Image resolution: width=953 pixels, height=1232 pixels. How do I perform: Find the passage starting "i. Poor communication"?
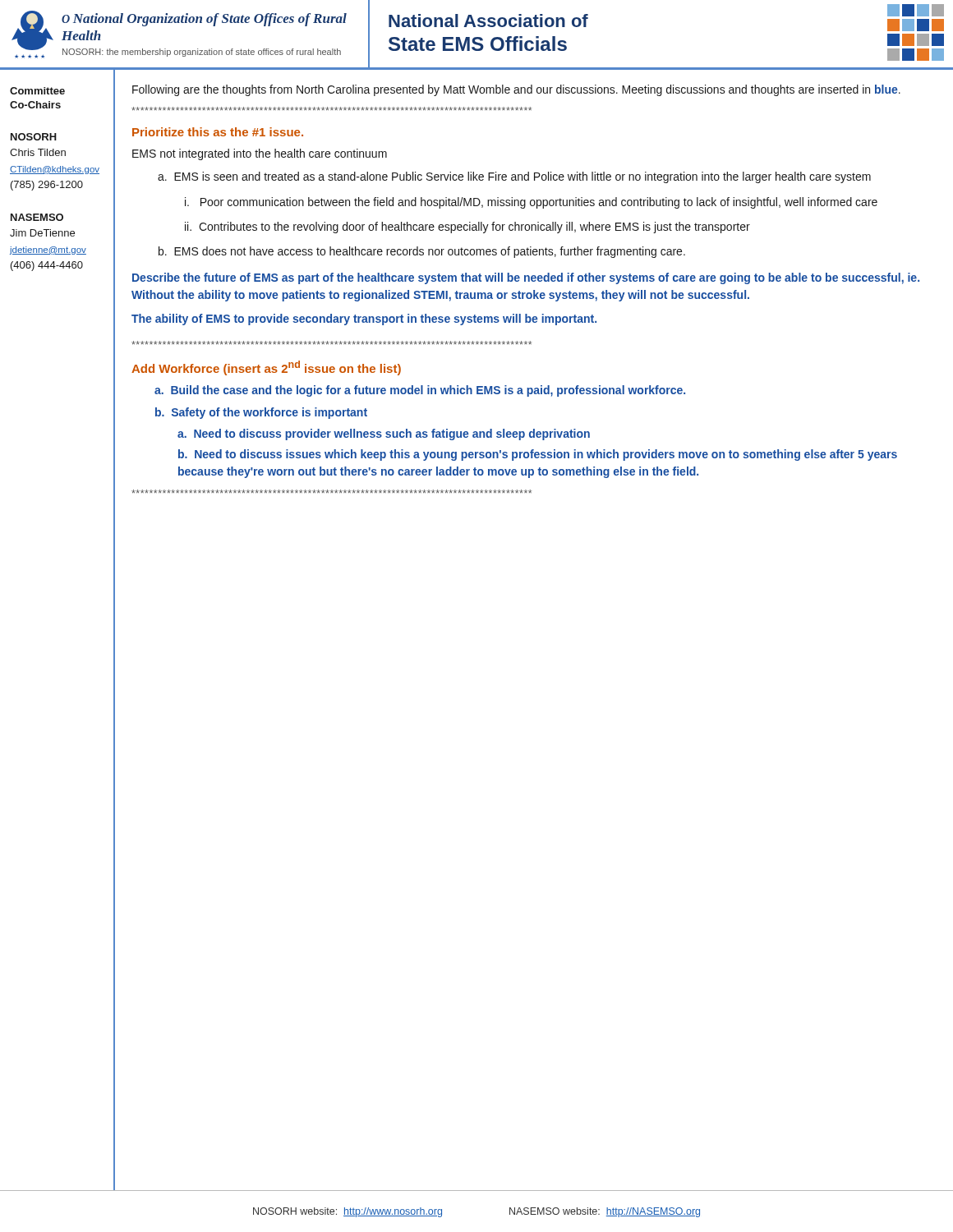point(531,202)
